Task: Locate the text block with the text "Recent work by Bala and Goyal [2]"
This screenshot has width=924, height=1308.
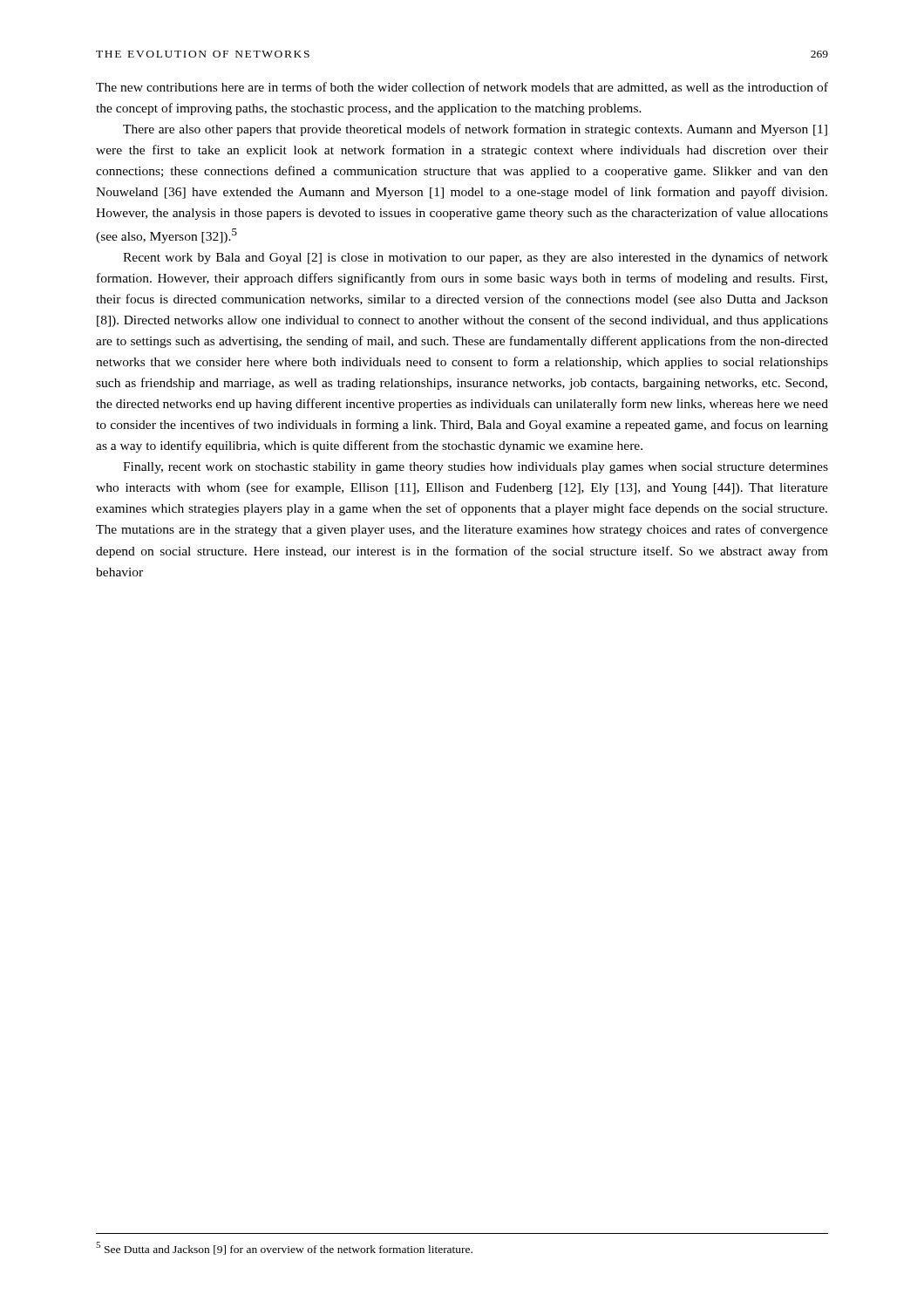Action: coord(462,351)
